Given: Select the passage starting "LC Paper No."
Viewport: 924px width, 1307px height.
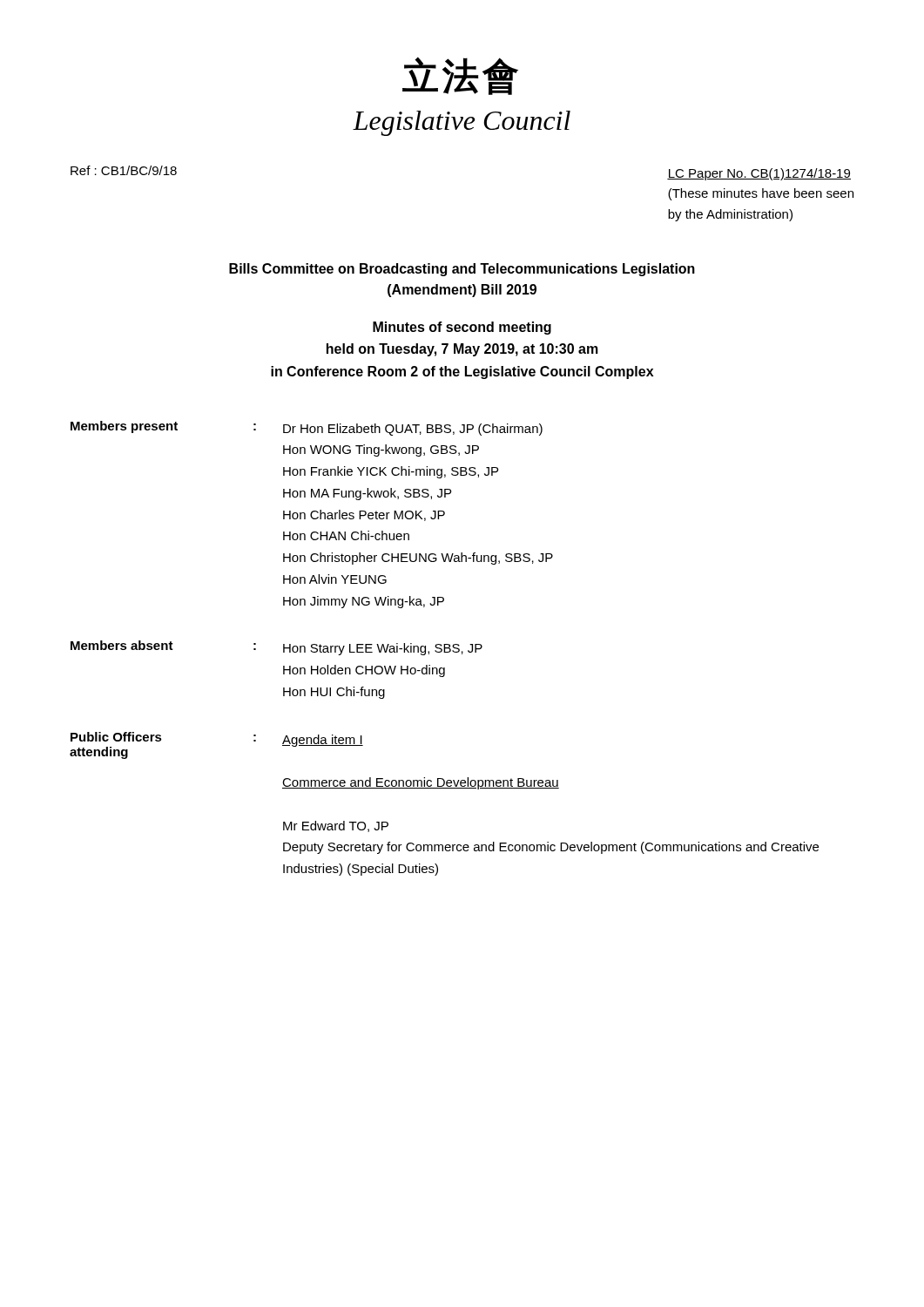Looking at the screenshot, I should pos(761,193).
